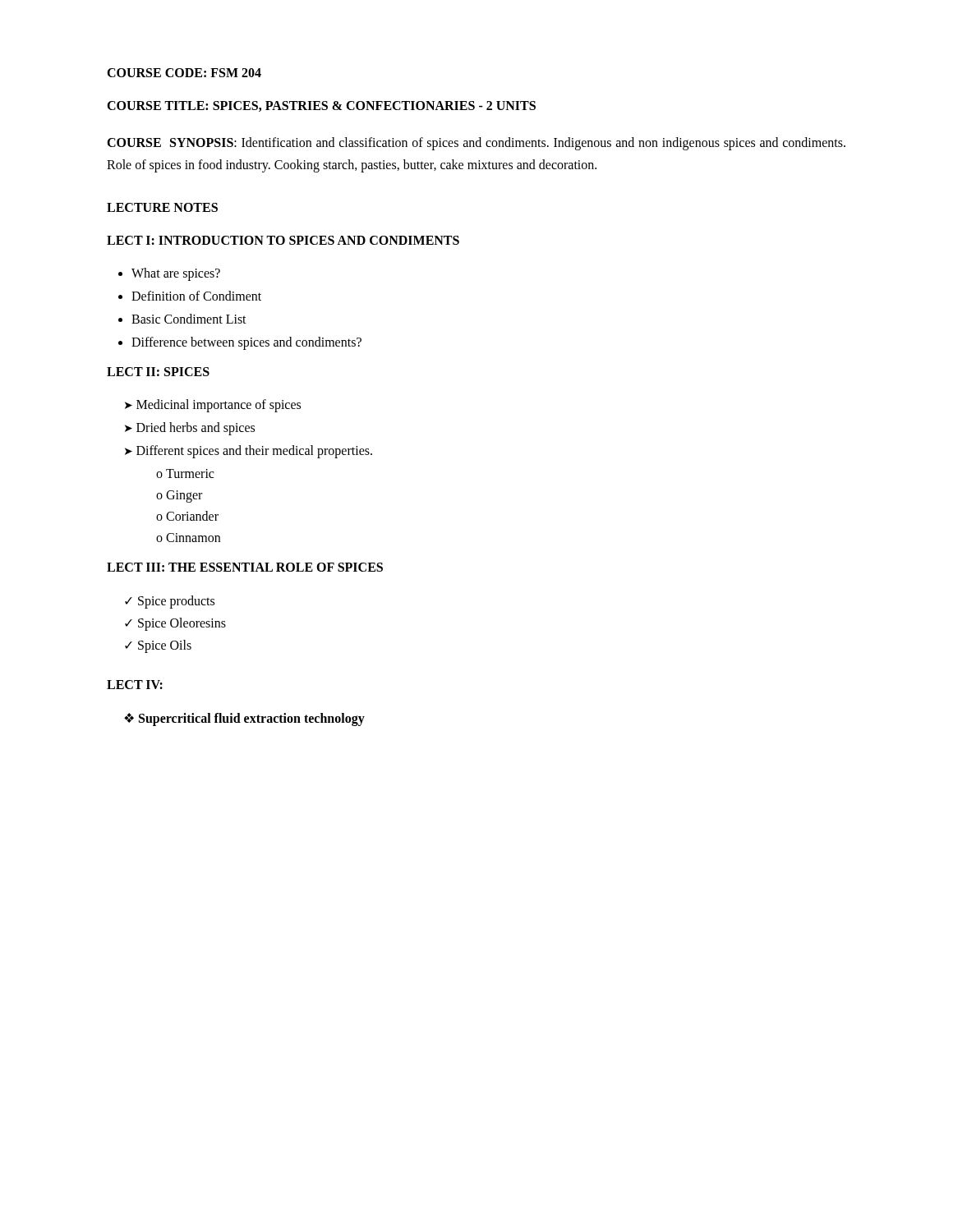Select the block starting "Different spices and their medical properties."
This screenshot has height=1232, width=953.
249,452
